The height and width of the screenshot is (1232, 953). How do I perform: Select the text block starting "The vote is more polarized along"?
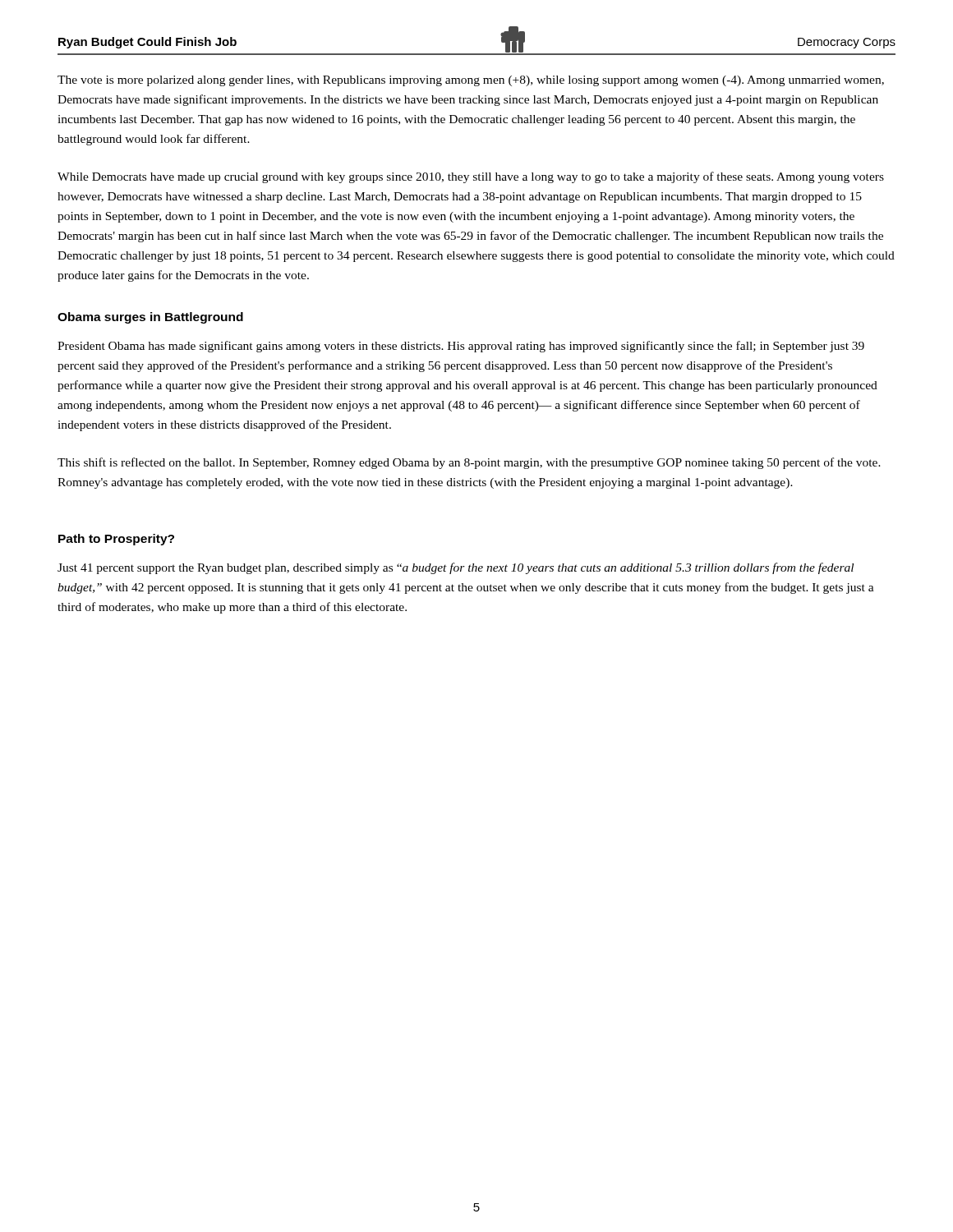(x=471, y=109)
